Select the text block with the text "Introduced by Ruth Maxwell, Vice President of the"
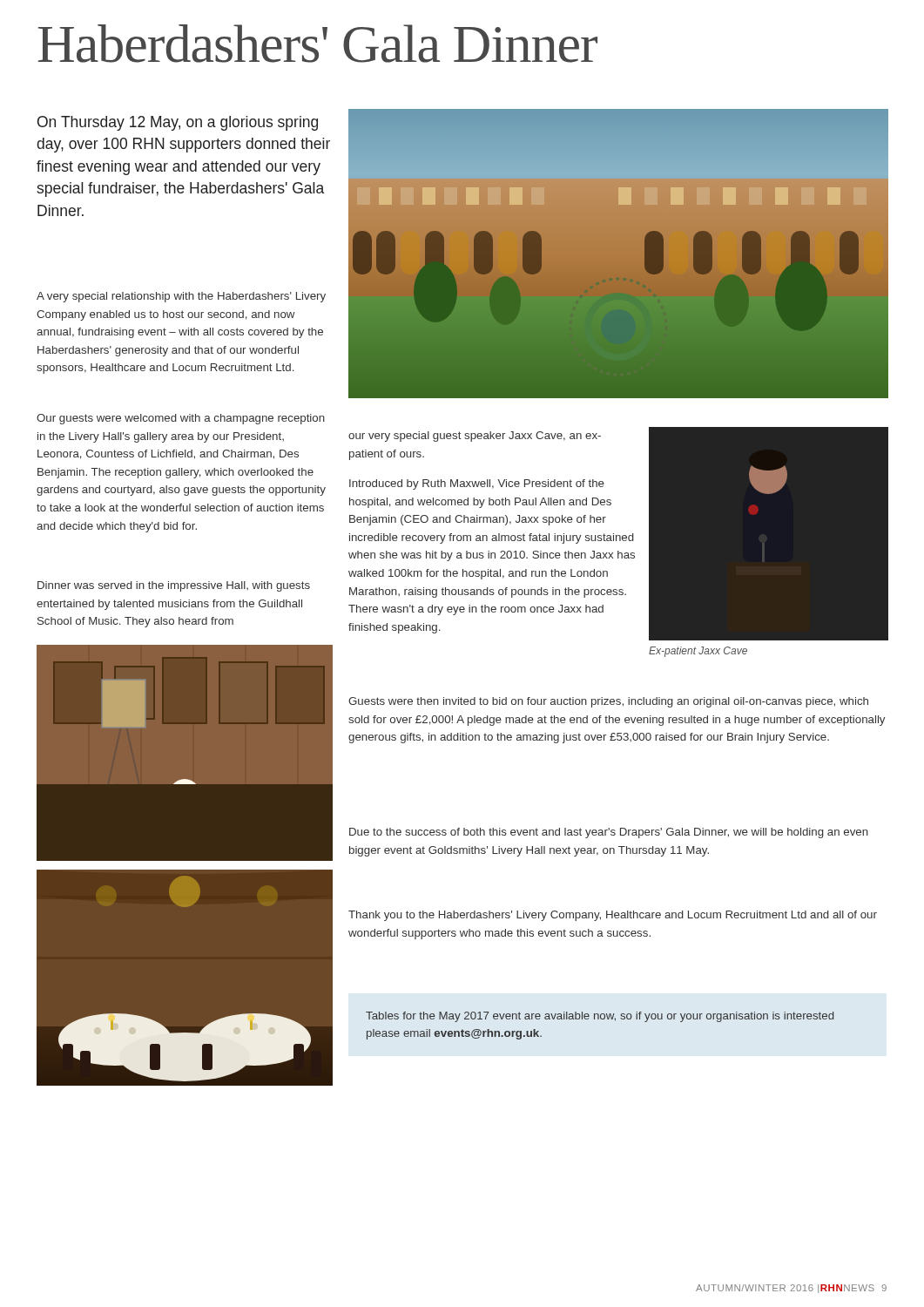The height and width of the screenshot is (1307, 924). point(492,555)
